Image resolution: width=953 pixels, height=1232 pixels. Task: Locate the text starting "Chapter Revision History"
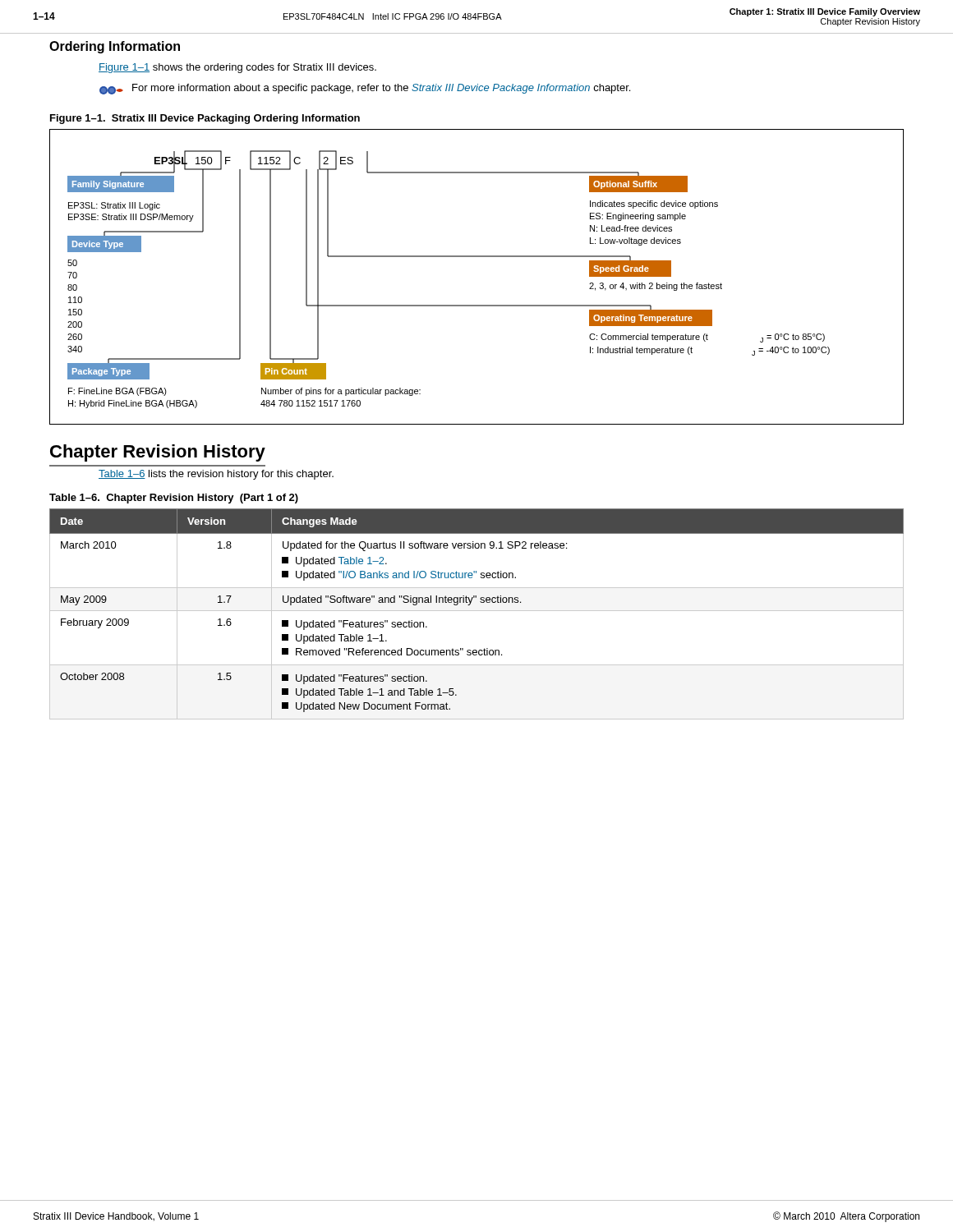pyautogui.click(x=157, y=452)
